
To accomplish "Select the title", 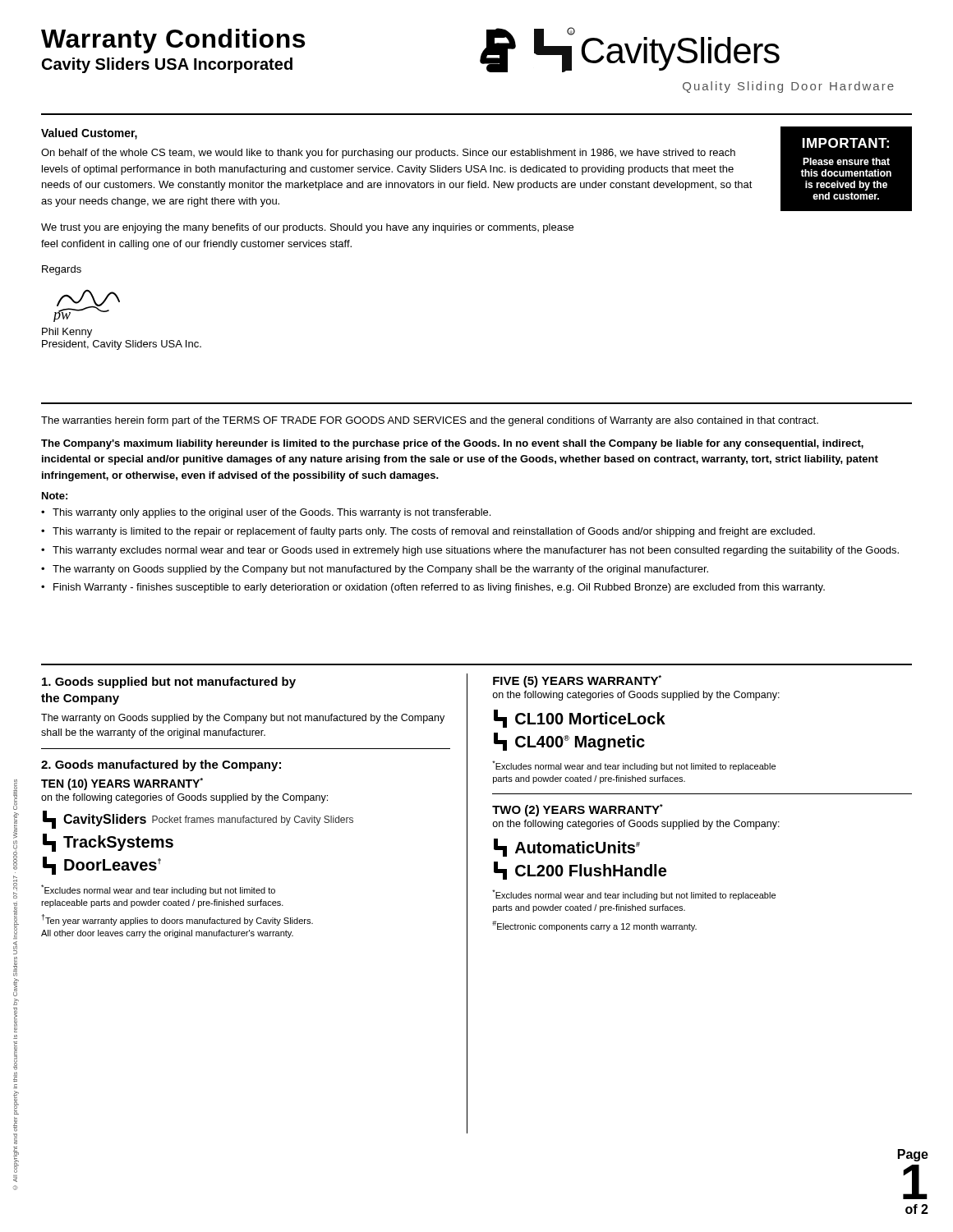I will click(174, 49).
